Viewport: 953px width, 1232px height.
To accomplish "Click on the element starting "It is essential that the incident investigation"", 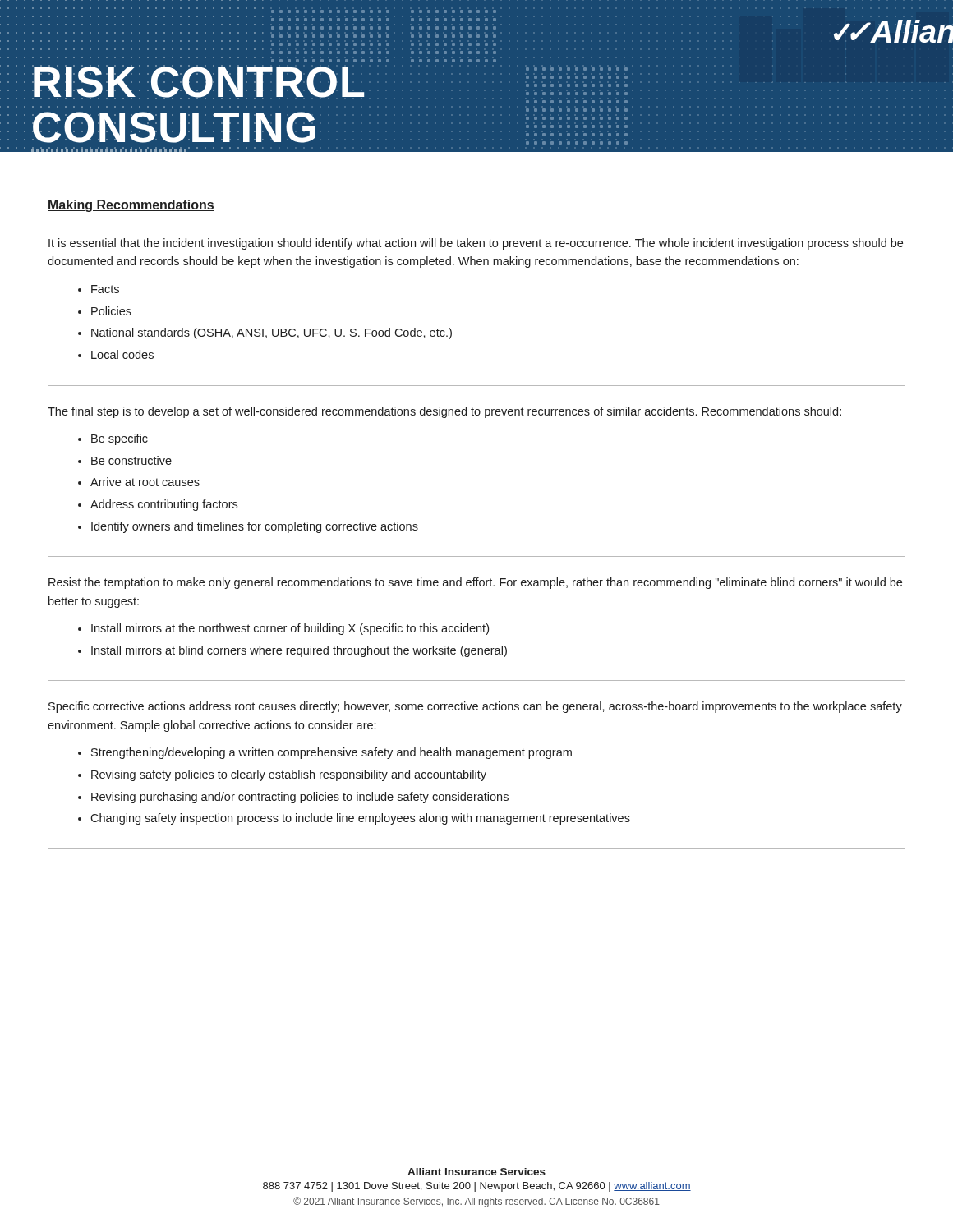I will pos(476,252).
